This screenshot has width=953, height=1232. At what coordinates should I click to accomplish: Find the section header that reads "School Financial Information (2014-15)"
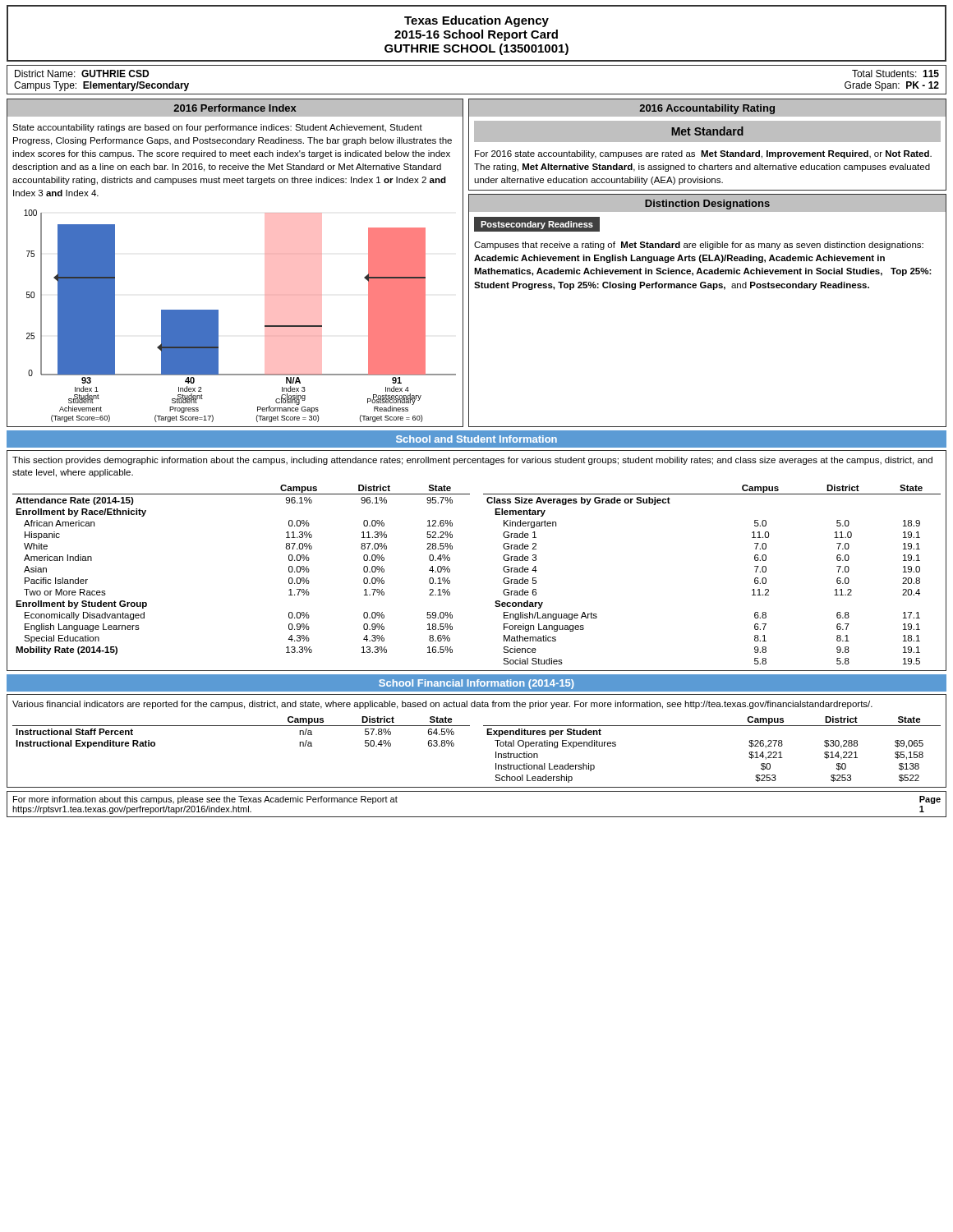pos(476,683)
